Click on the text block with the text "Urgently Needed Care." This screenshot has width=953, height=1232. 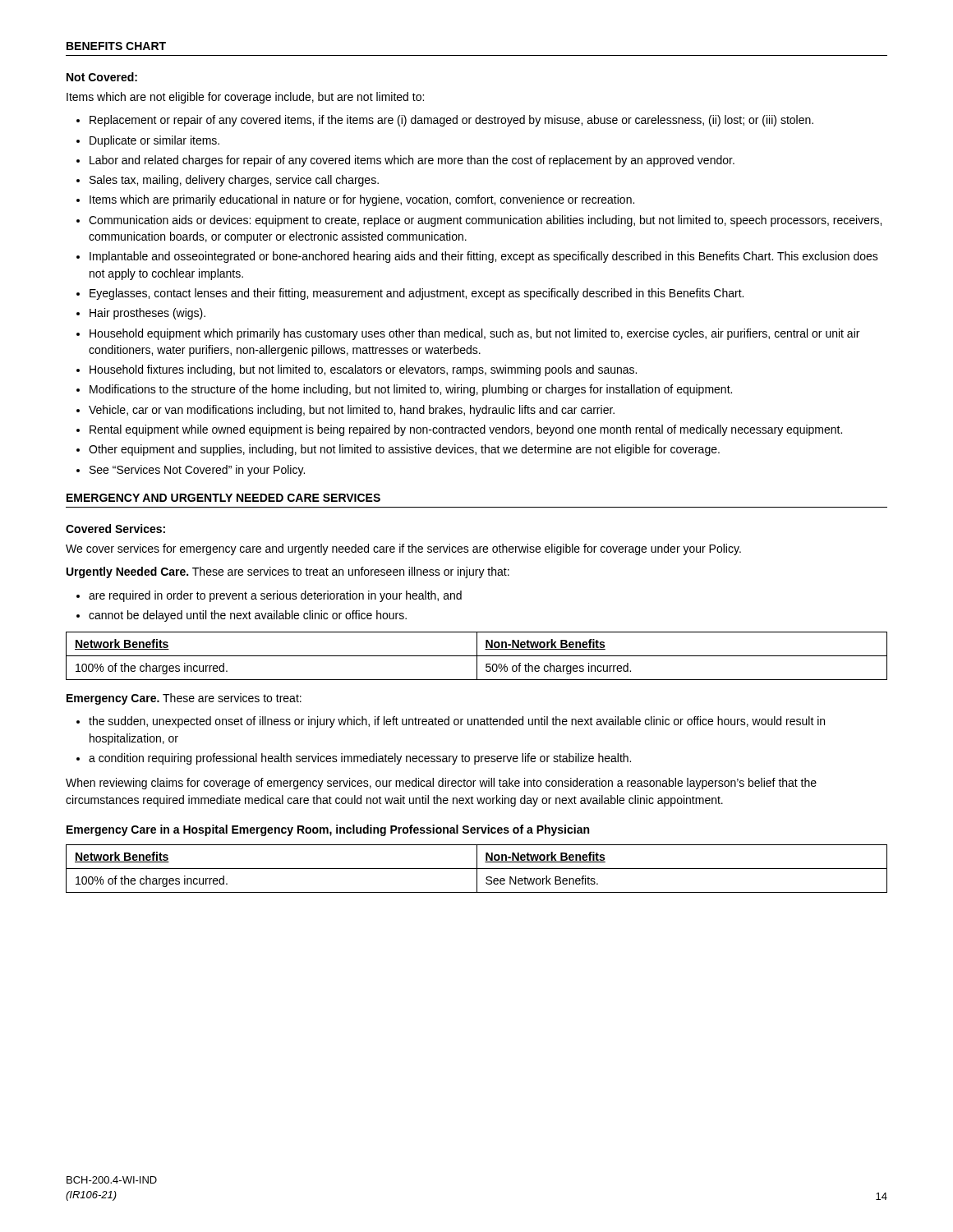coord(288,572)
